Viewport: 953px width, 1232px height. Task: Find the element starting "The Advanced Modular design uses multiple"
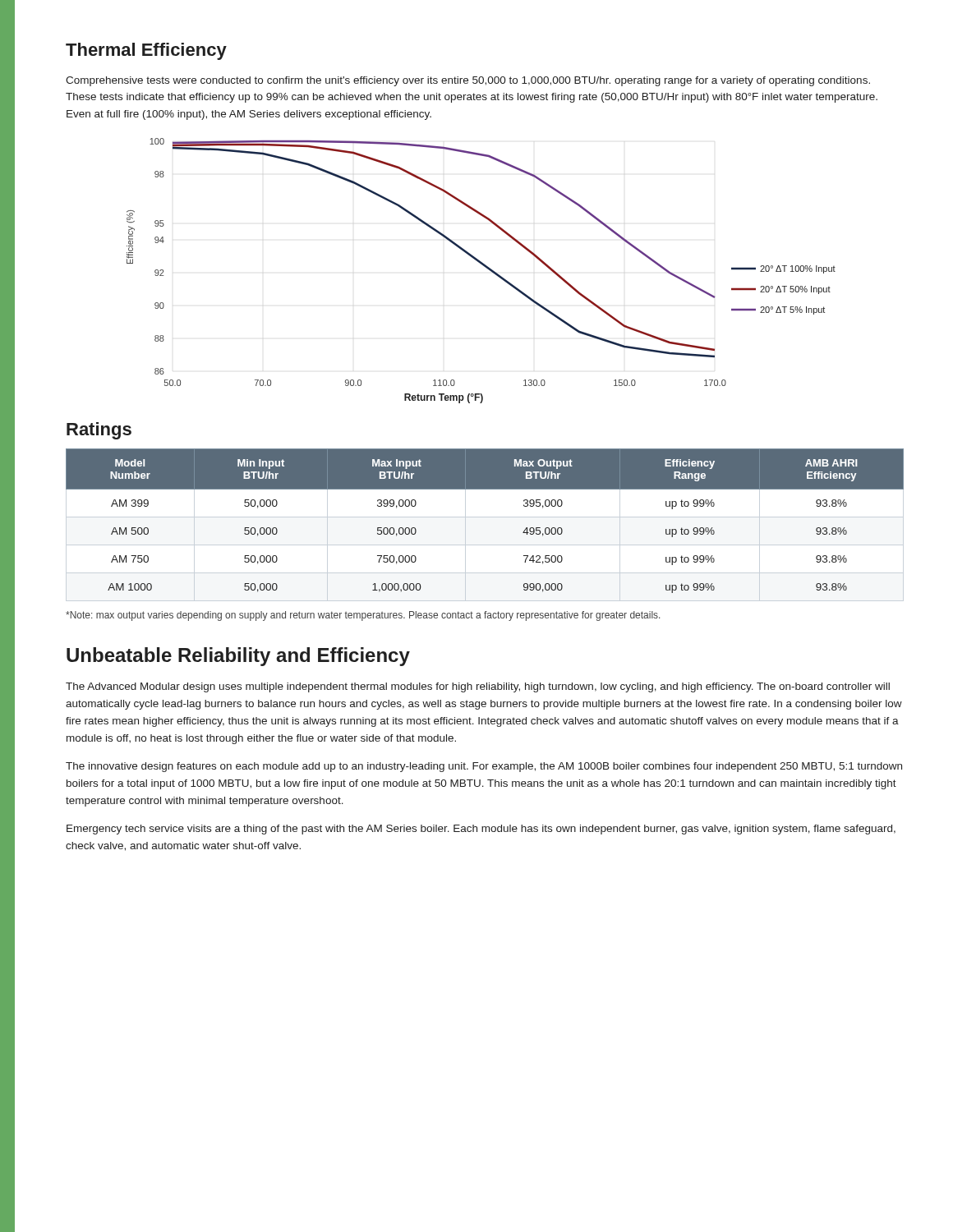click(x=485, y=713)
